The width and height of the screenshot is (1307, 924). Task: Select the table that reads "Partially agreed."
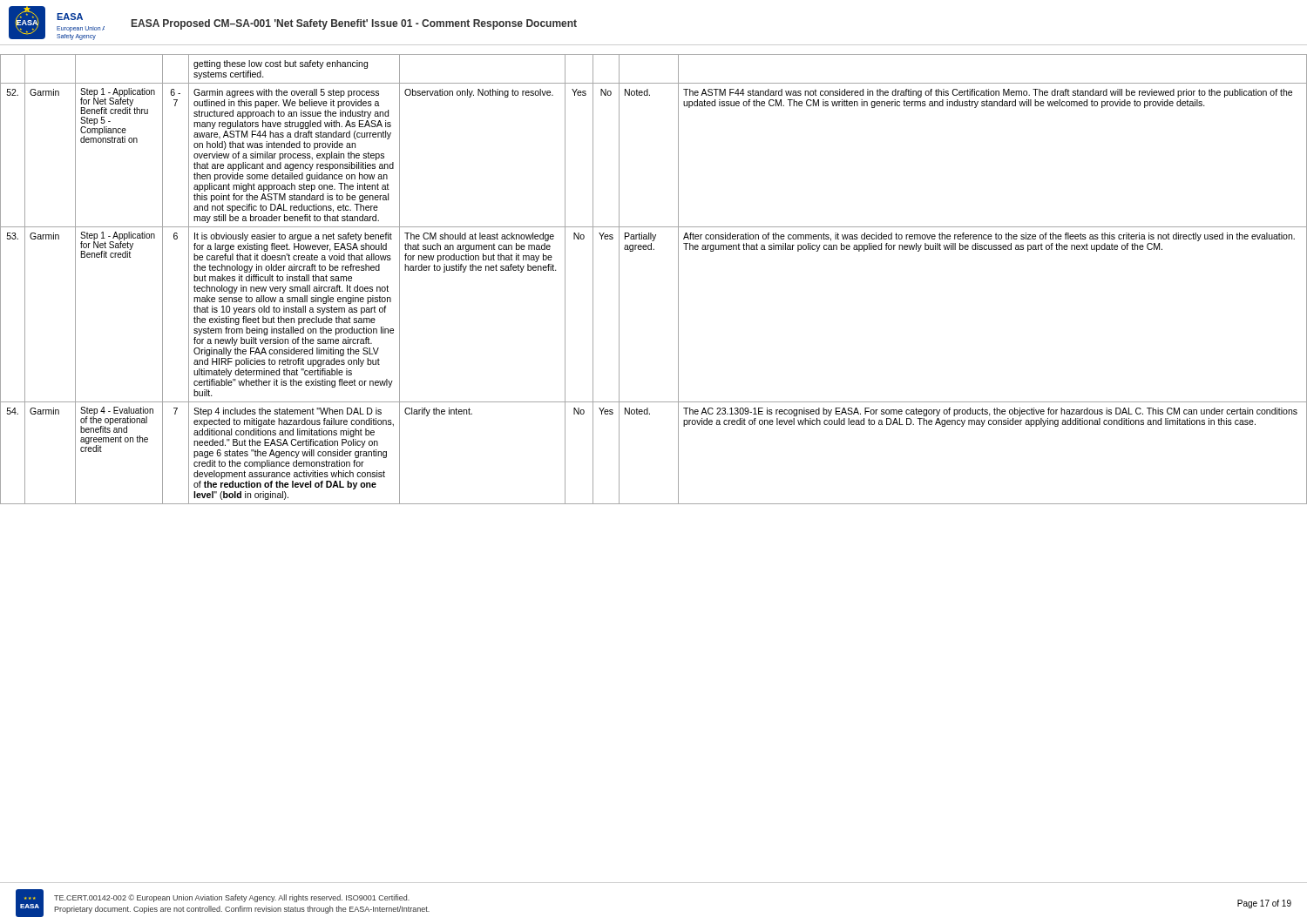click(654, 279)
